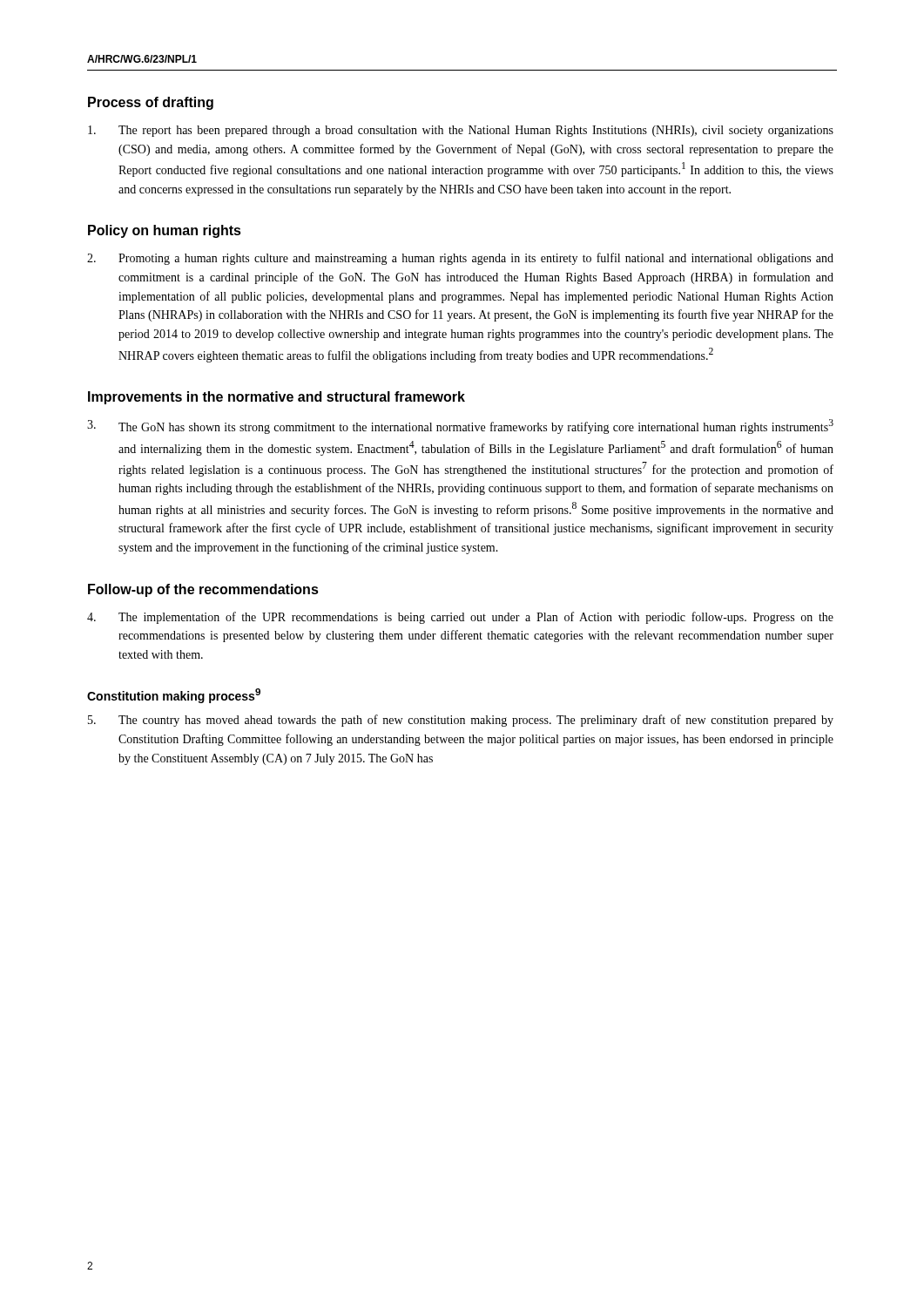Point to the block starting "The GoN has shown its strong"
Viewport: 924px width, 1307px height.
460,487
